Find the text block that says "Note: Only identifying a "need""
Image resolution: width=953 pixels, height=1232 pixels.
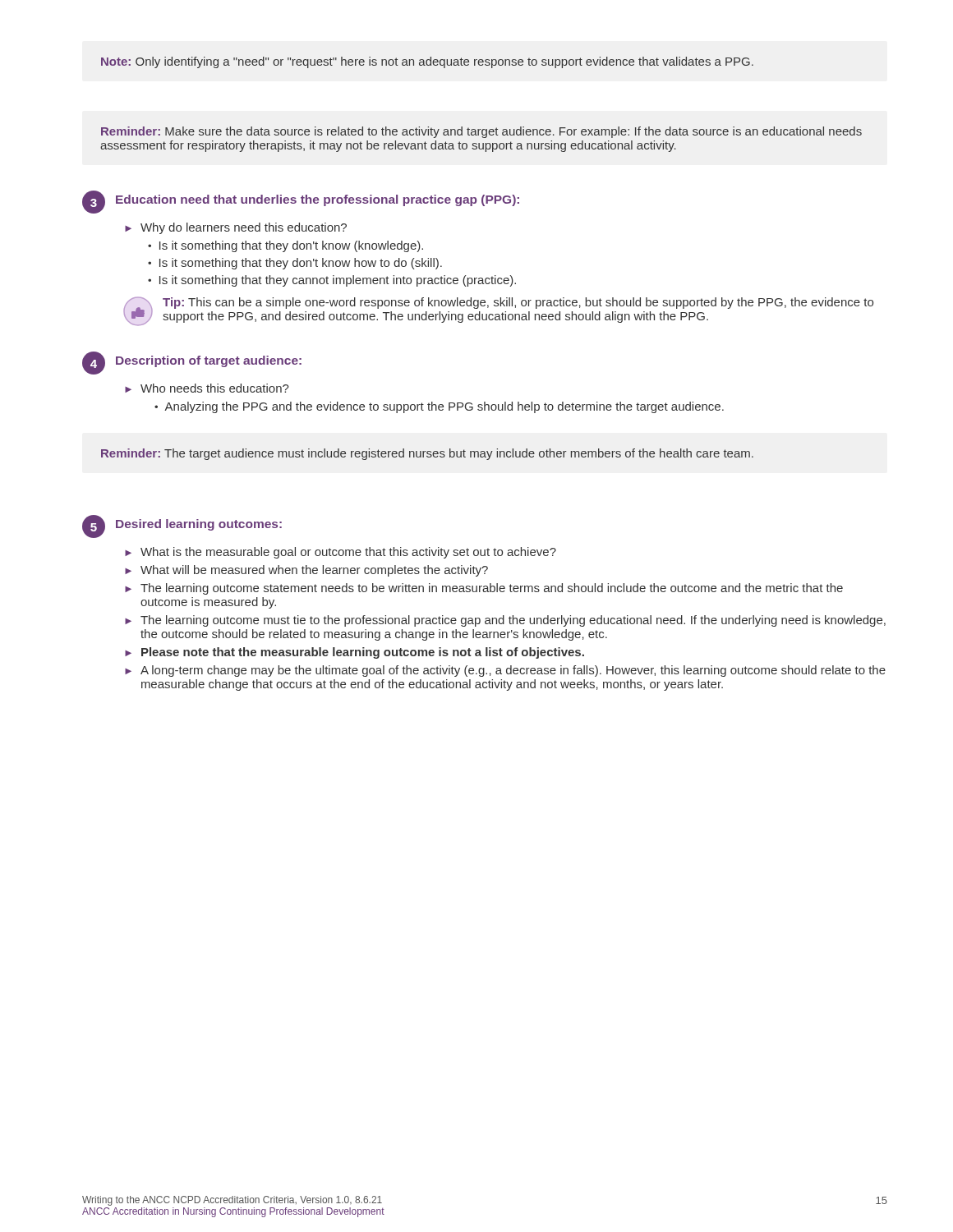click(x=427, y=61)
